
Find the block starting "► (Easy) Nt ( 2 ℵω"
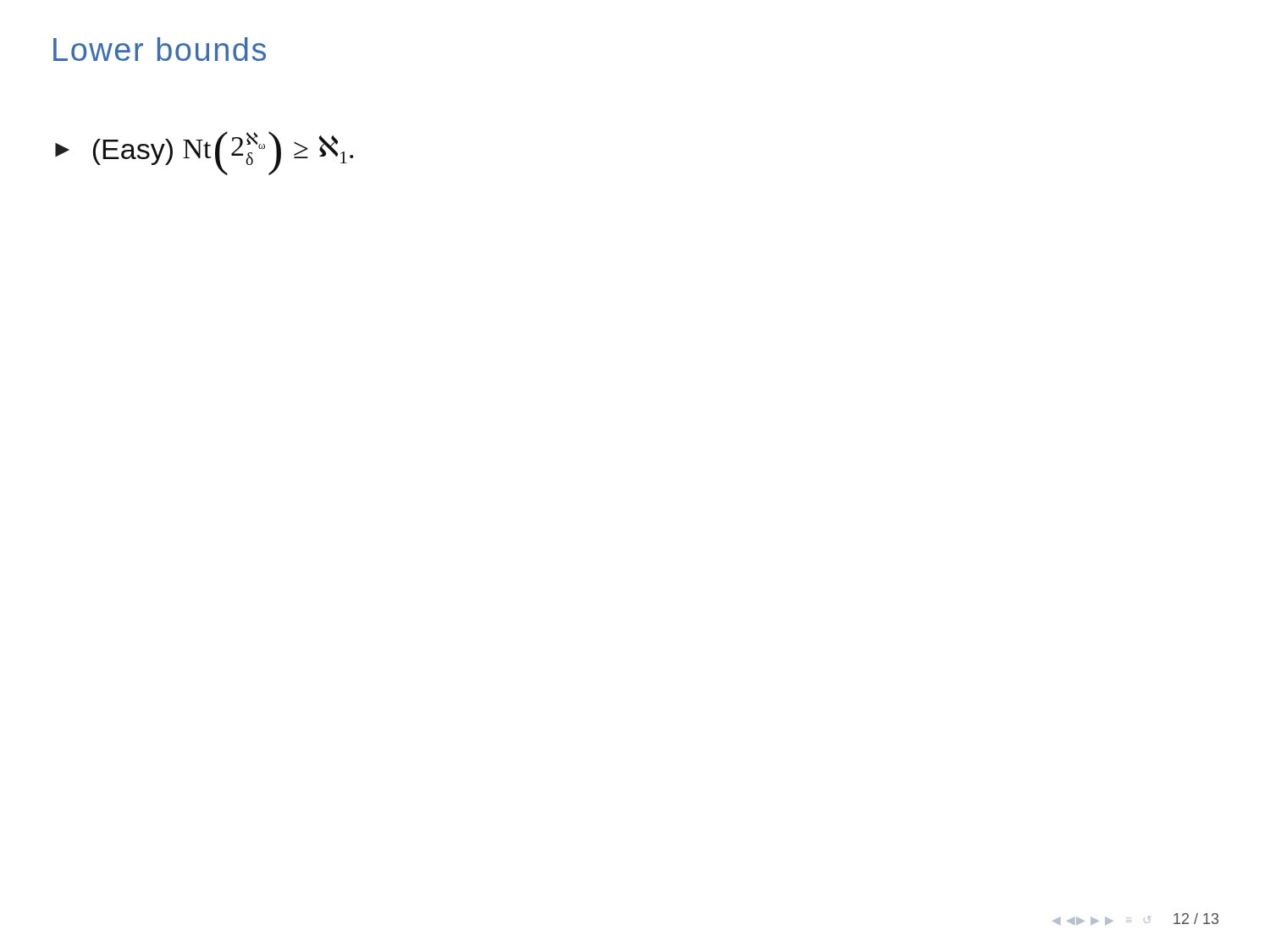pyautogui.click(x=203, y=149)
